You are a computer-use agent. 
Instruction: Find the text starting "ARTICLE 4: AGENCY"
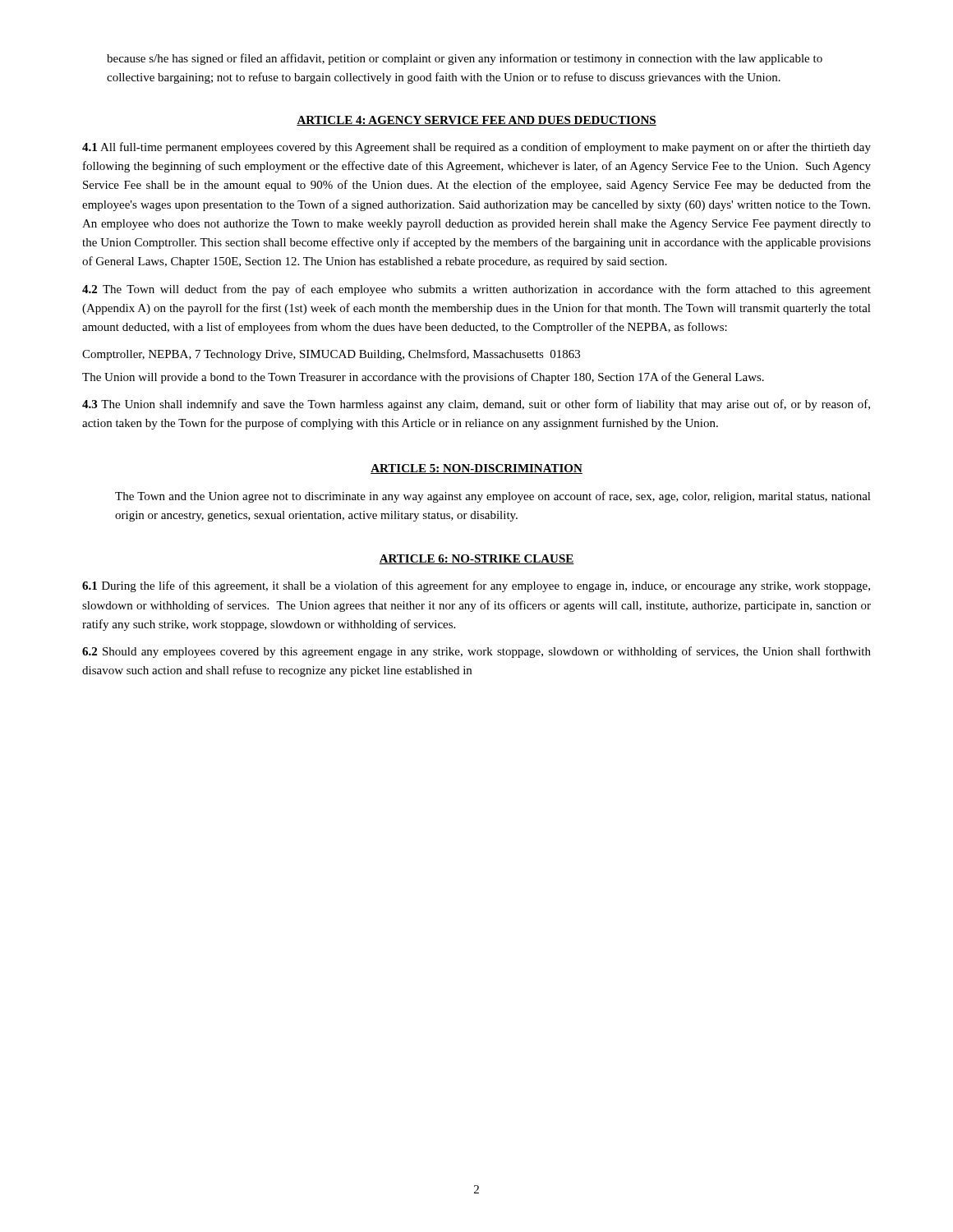click(476, 120)
